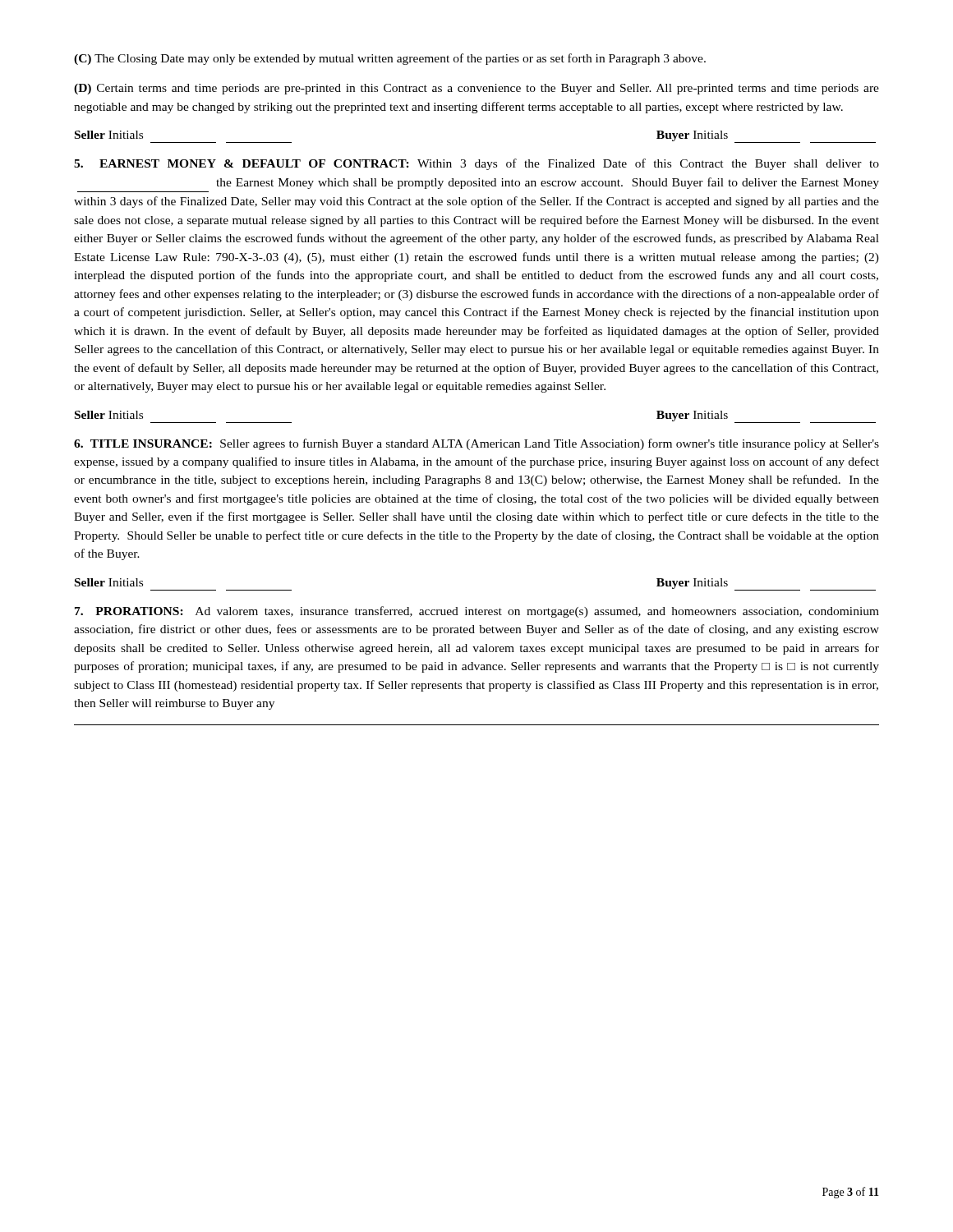Navigate to the text starting "TITLE INSURANCE: Seller agrees to furnish Buyer"
This screenshot has width=953, height=1232.
pyautogui.click(x=476, y=499)
